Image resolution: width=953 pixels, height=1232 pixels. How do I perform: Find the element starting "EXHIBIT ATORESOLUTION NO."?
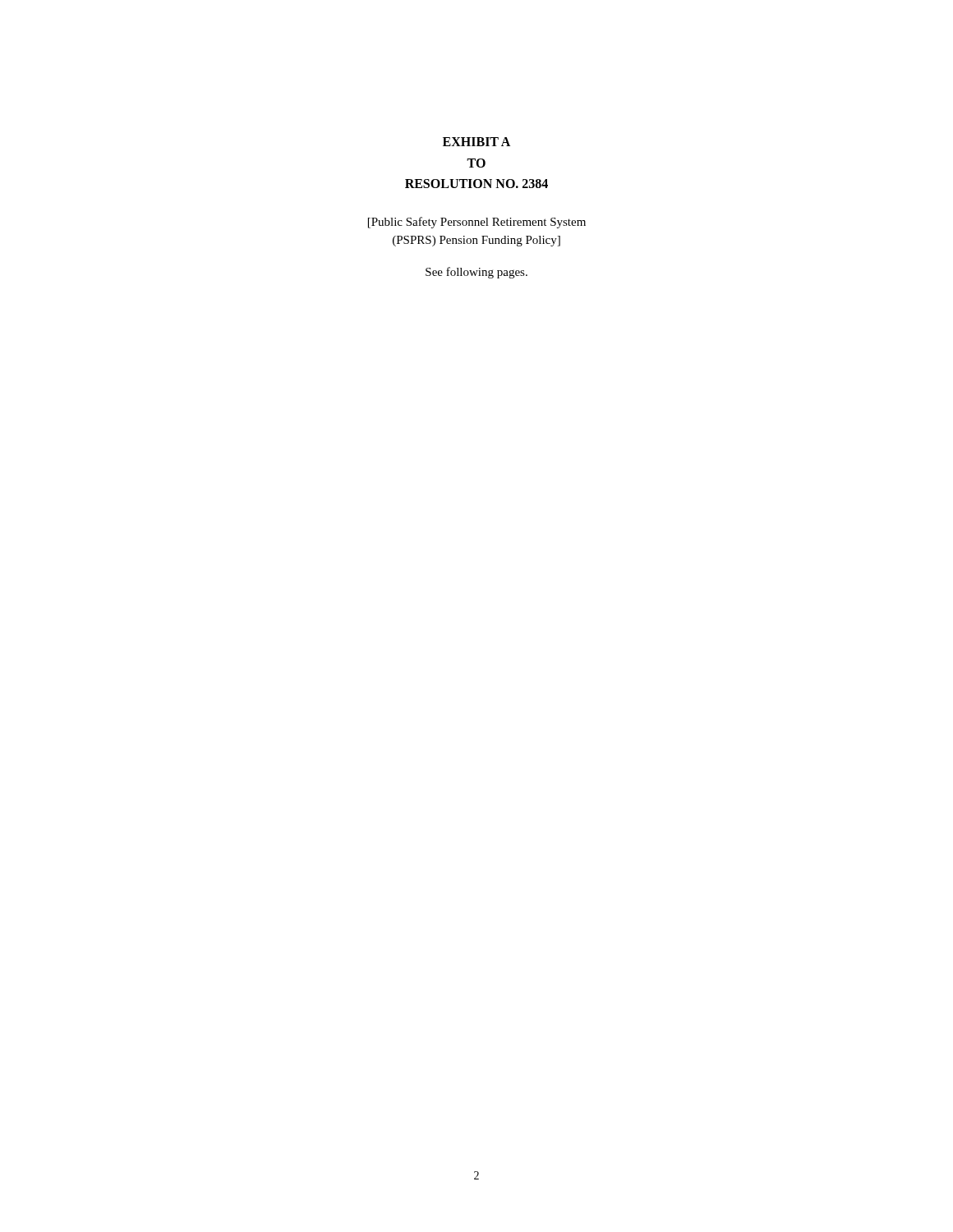point(476,163)
